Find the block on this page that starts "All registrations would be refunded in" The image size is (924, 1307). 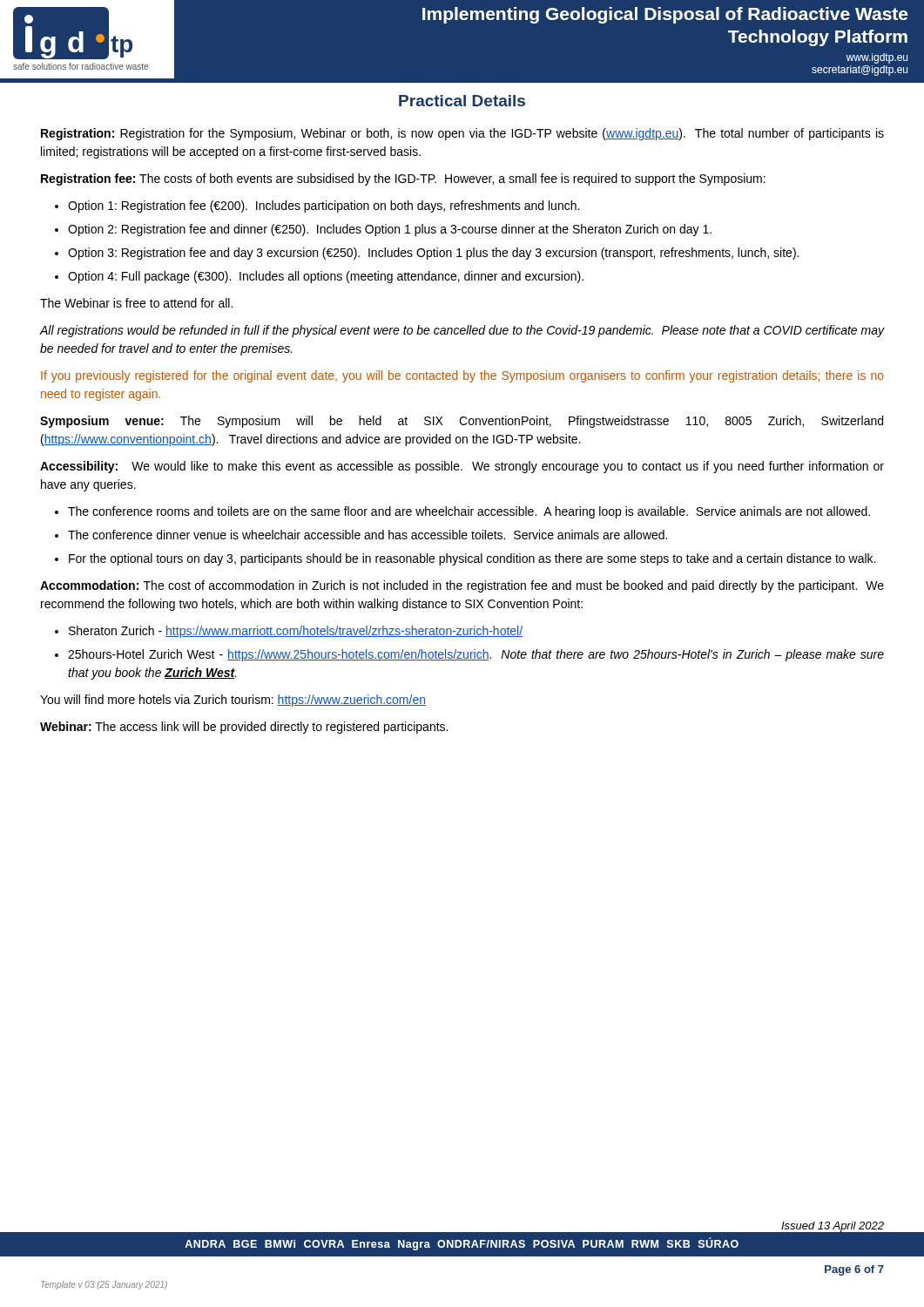click(x=462, y=339)
